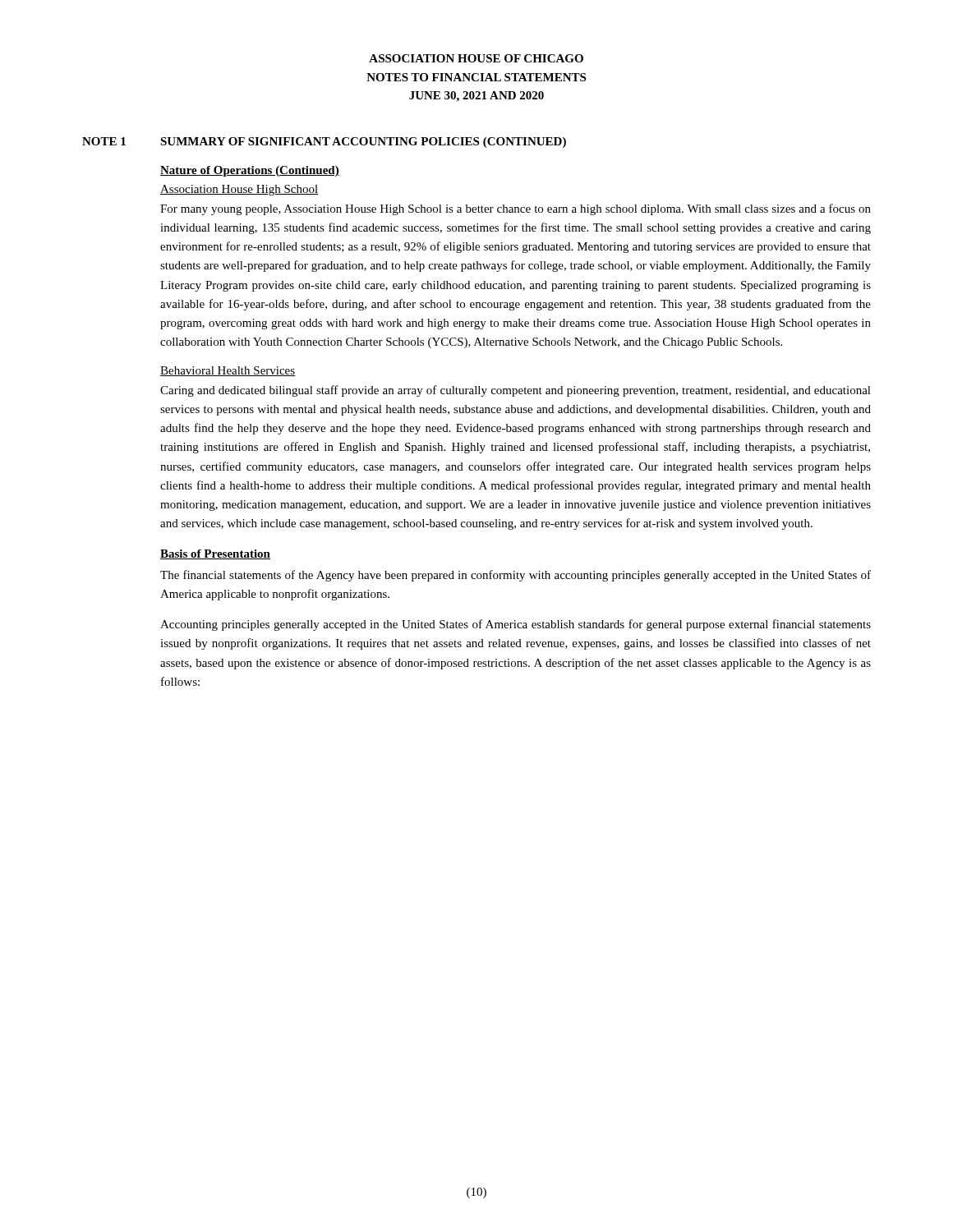Click the passage that begins "Accounting principles generally accepted in"
This screenshot has width=953, height=1232.
pyautogui.click(x=516, y=653)
